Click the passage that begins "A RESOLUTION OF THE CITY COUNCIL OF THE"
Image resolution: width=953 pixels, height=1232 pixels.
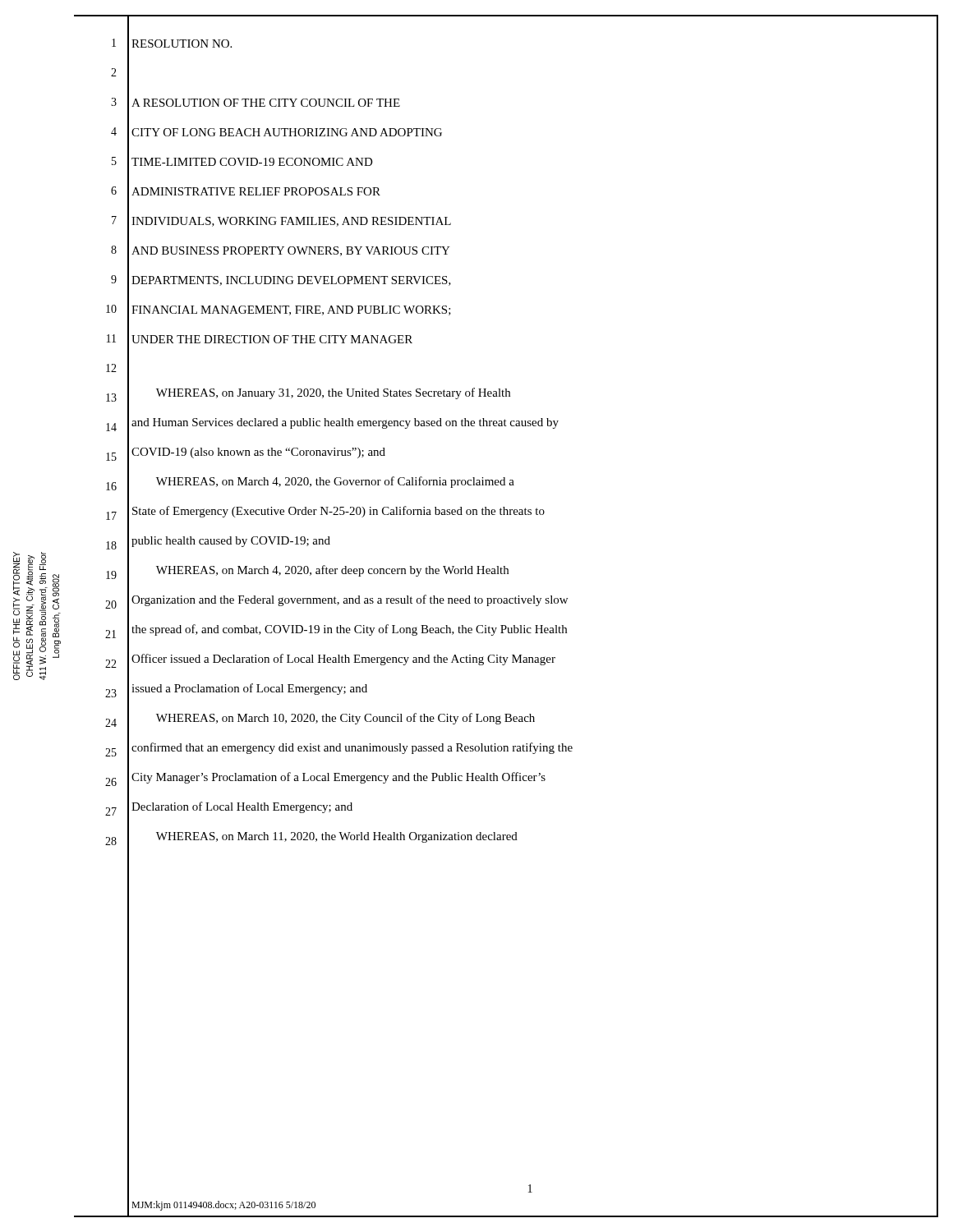coord(266,103)
